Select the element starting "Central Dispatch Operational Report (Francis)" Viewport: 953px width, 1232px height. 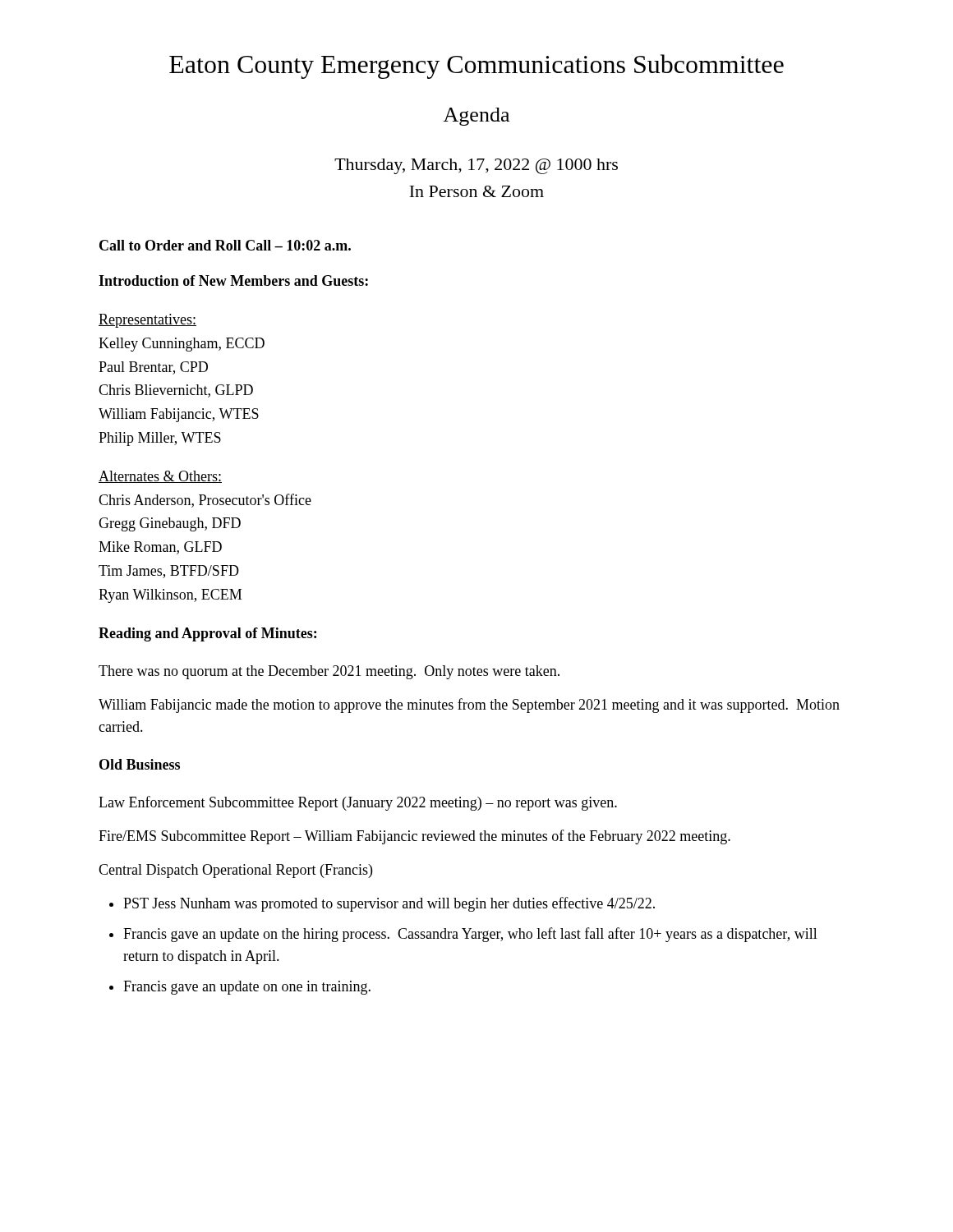tap(236, 869)
